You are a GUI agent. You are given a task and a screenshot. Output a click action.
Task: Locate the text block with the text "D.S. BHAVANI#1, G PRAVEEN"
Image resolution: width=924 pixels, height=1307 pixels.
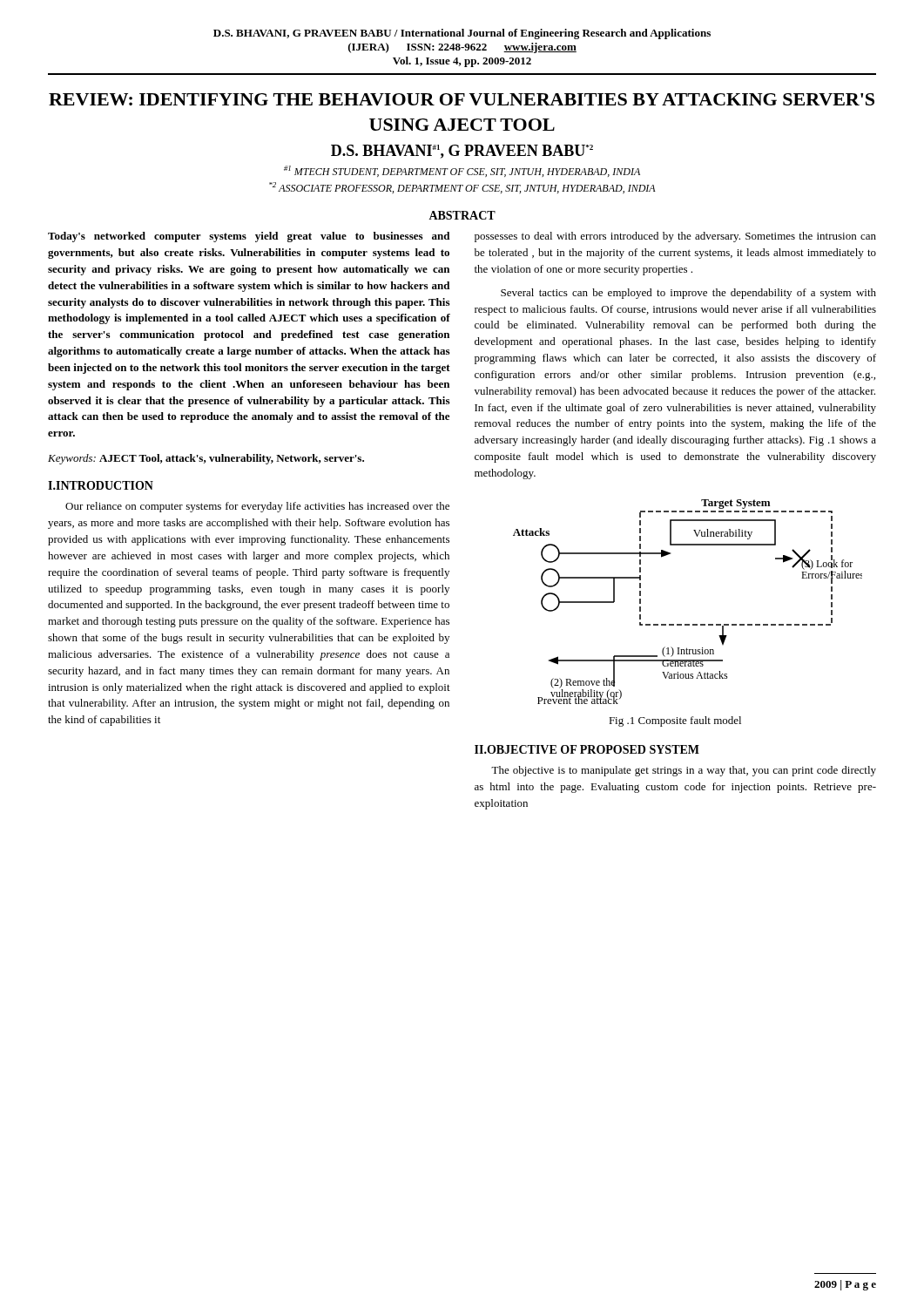click(x=462, y=151)
